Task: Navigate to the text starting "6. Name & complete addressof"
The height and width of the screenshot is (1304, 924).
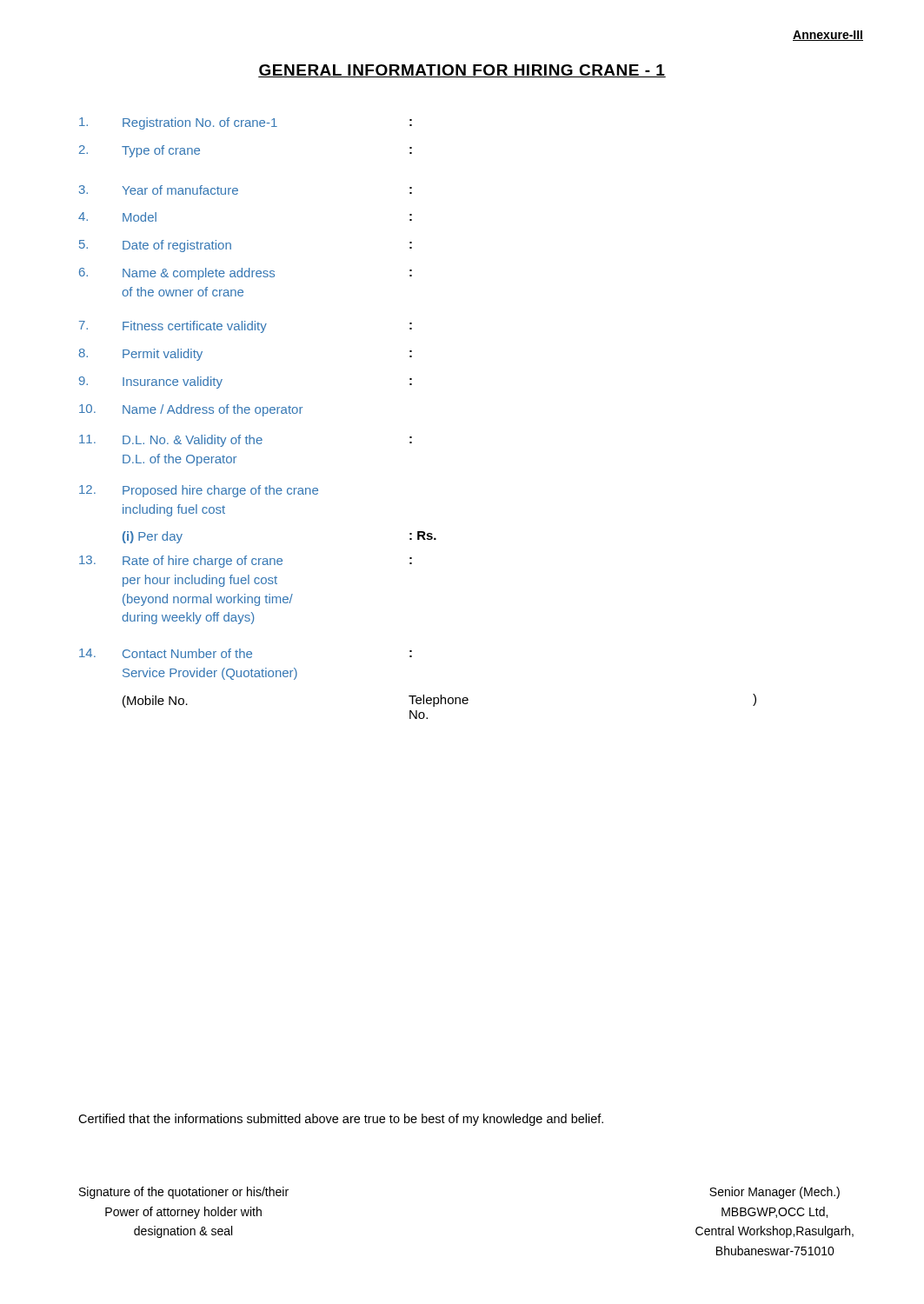Action: point(265,282)
